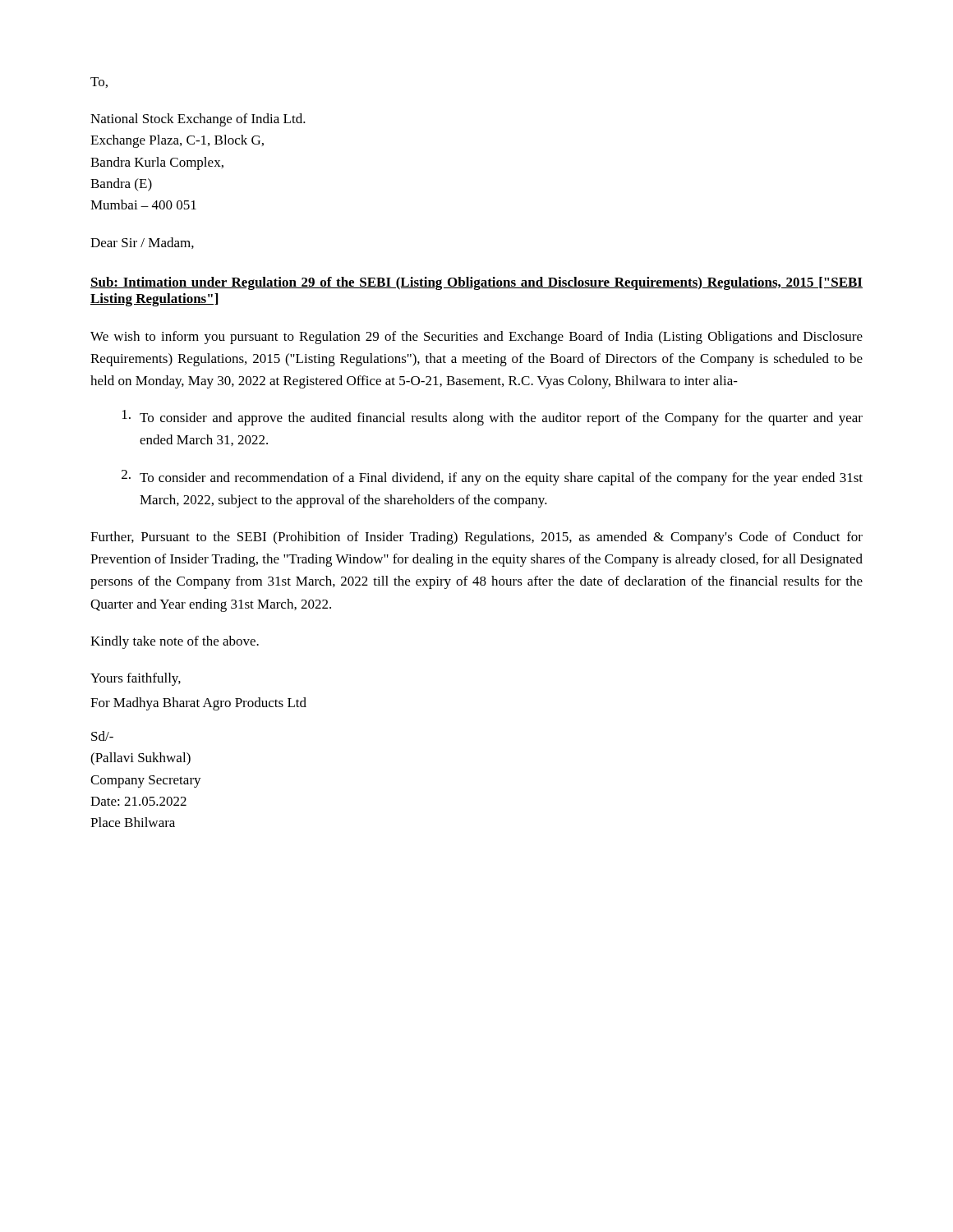Click on the text starting "We wish to inform"
953x1232 pixels.
(476, 358)
